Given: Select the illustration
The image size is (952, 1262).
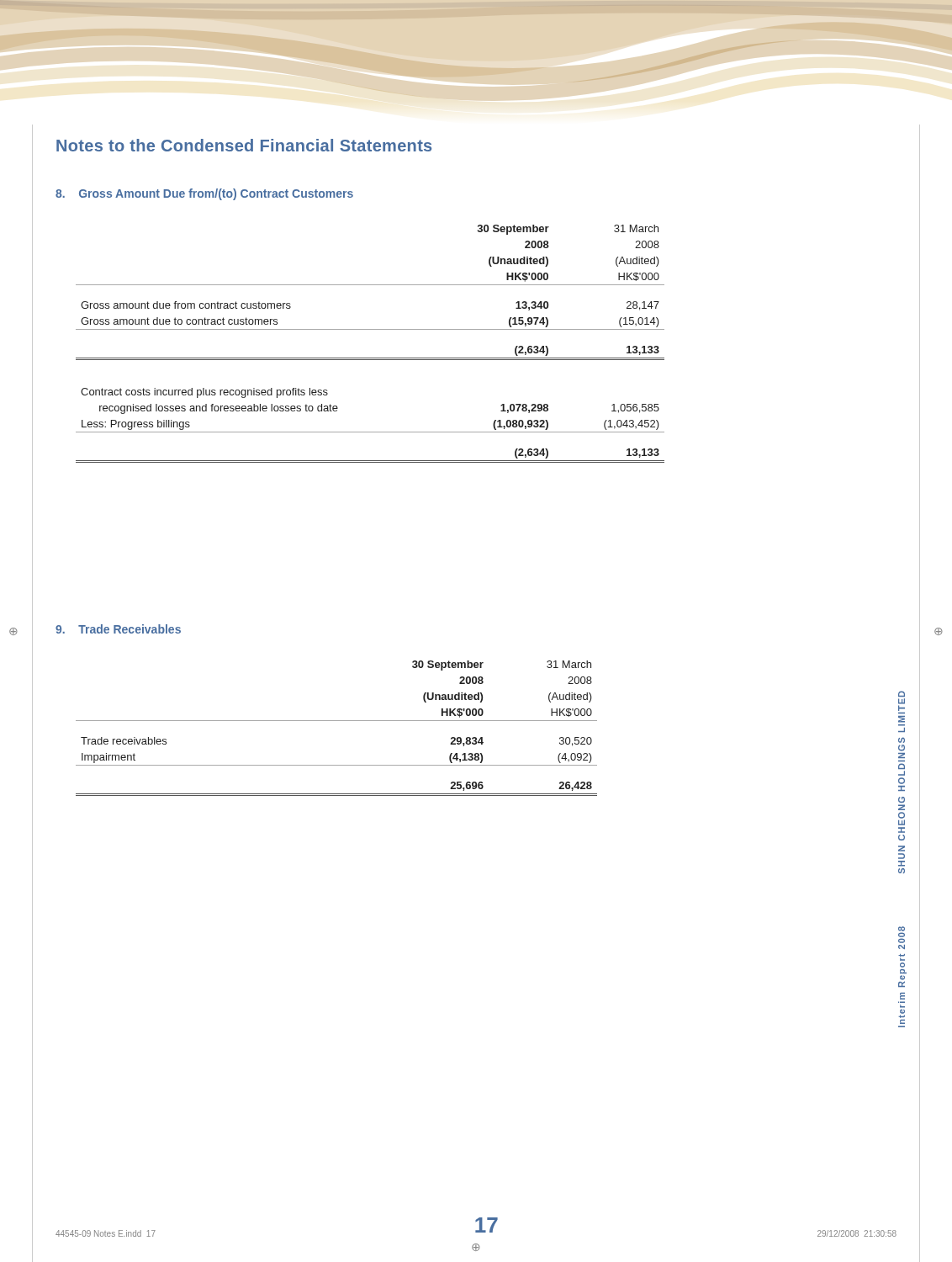Looking at the screenshot, I should (476, 62).
